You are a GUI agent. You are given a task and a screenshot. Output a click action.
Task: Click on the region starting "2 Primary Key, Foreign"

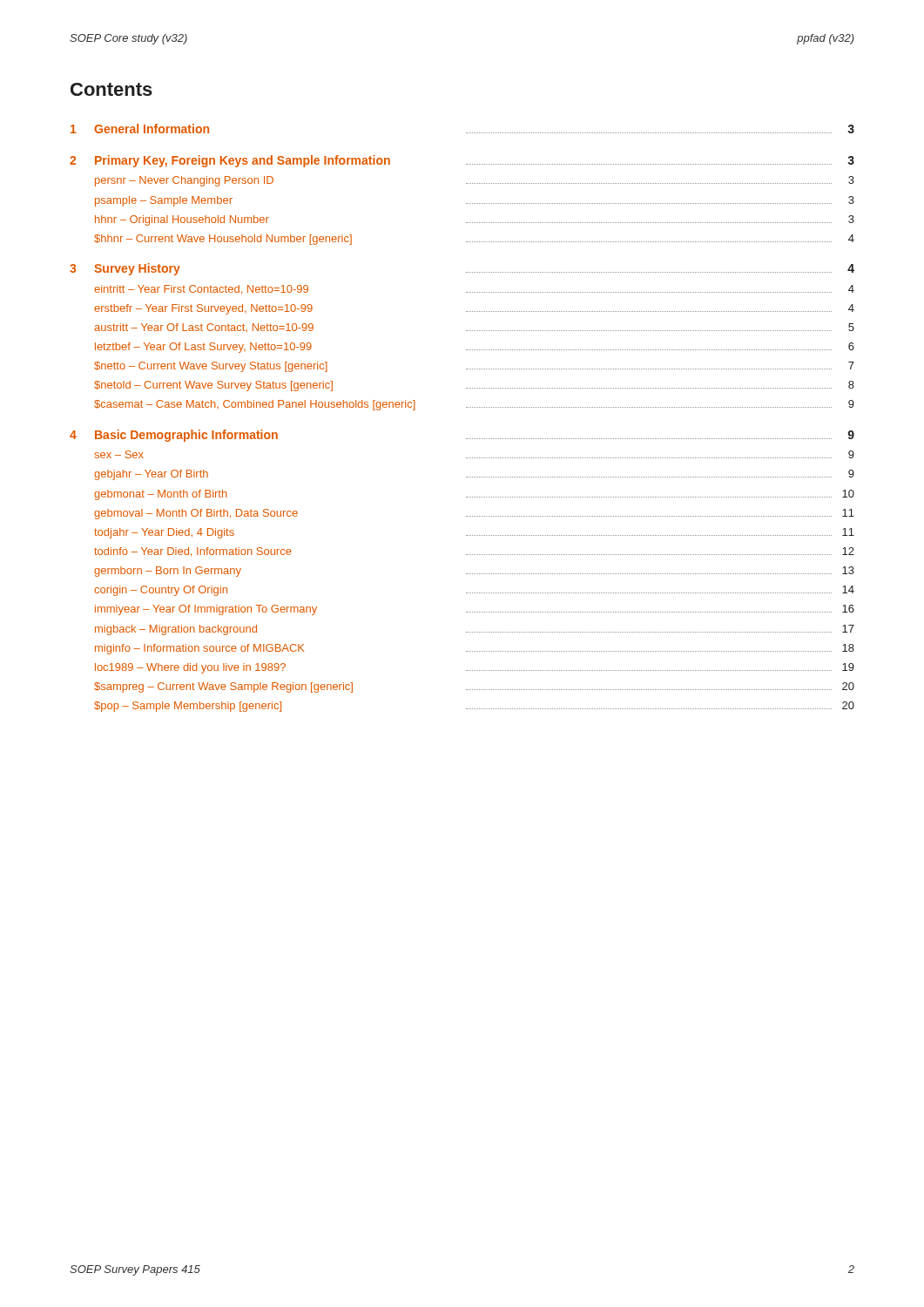(462, 199)
